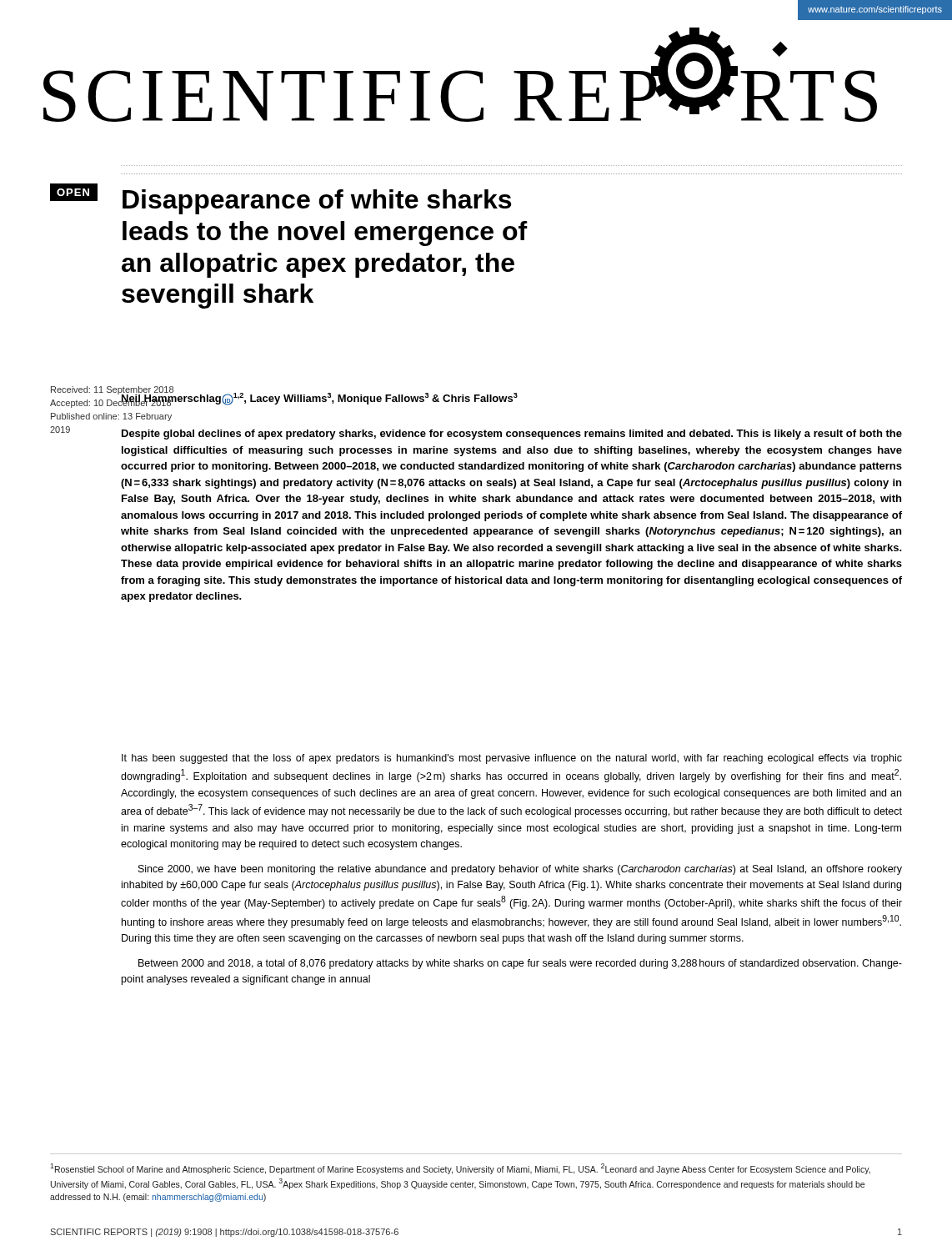The image size is (952, 1251).
Task: Click on the text block that says "Neil HammerschlagID1,2, Lacey Williams3,"
Action: (511, 399)
